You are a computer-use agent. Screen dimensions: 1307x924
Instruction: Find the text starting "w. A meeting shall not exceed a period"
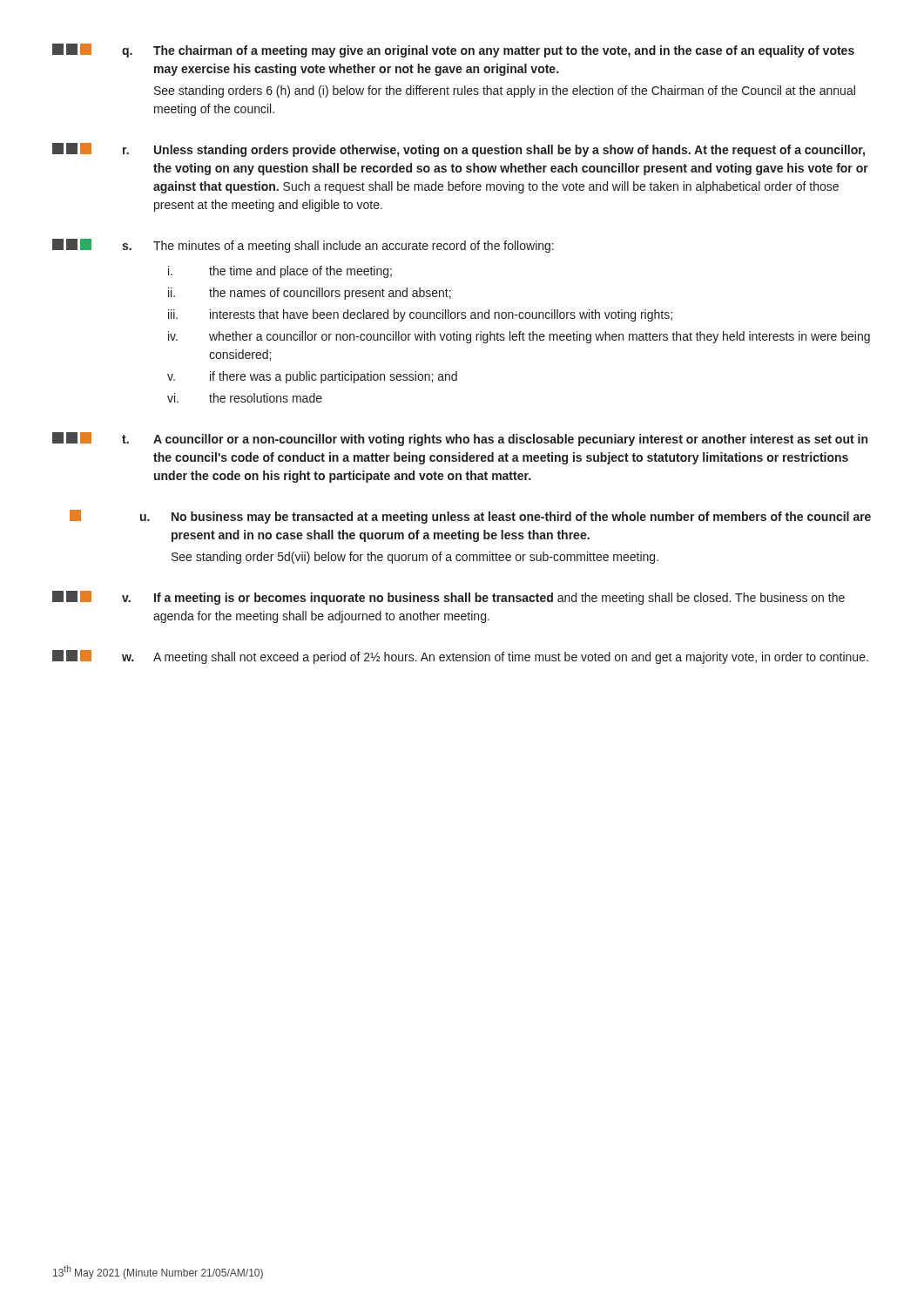[462, 659]
